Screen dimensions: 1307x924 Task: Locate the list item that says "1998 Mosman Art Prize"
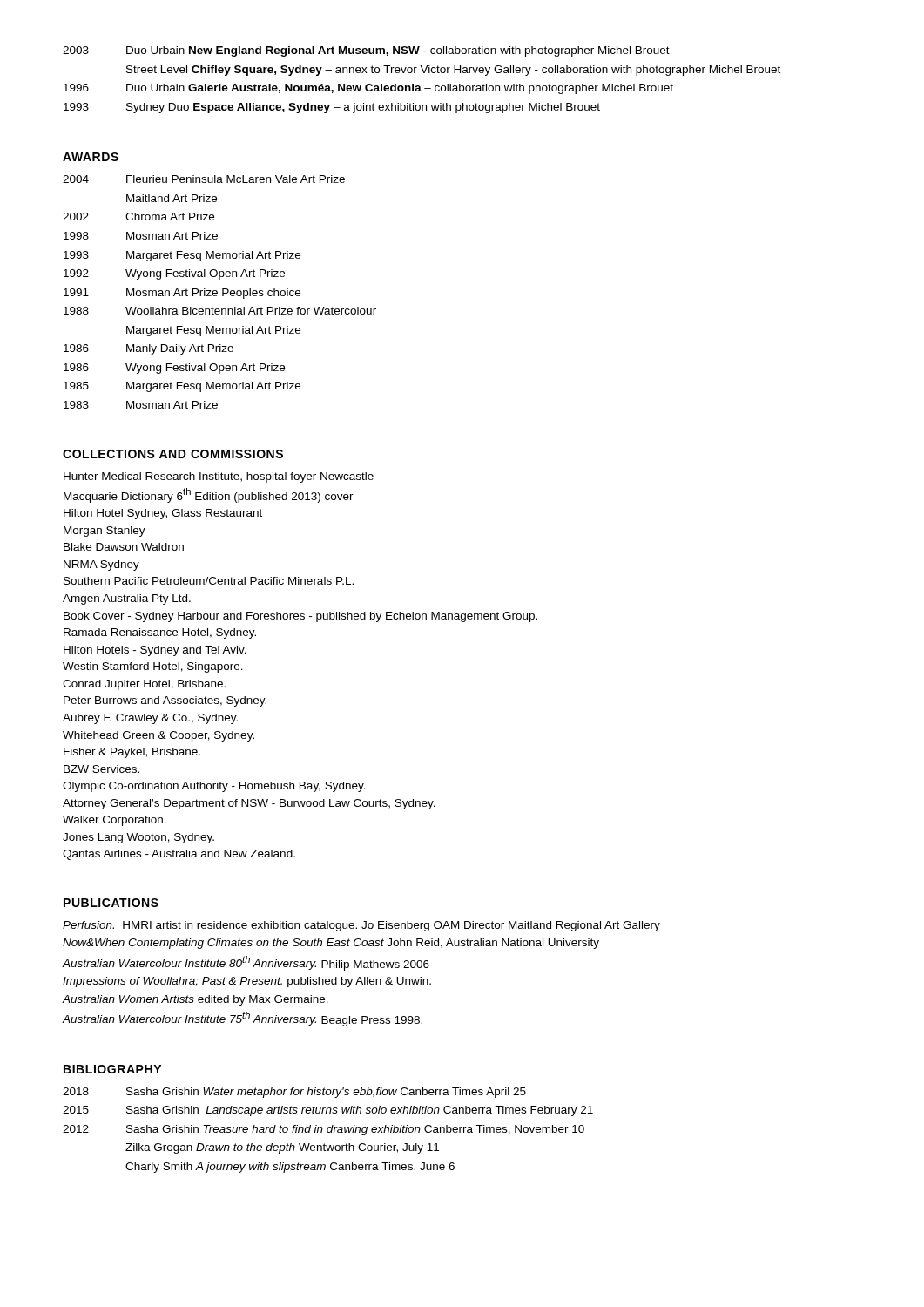pyautogui.click(x=141, y=236)
